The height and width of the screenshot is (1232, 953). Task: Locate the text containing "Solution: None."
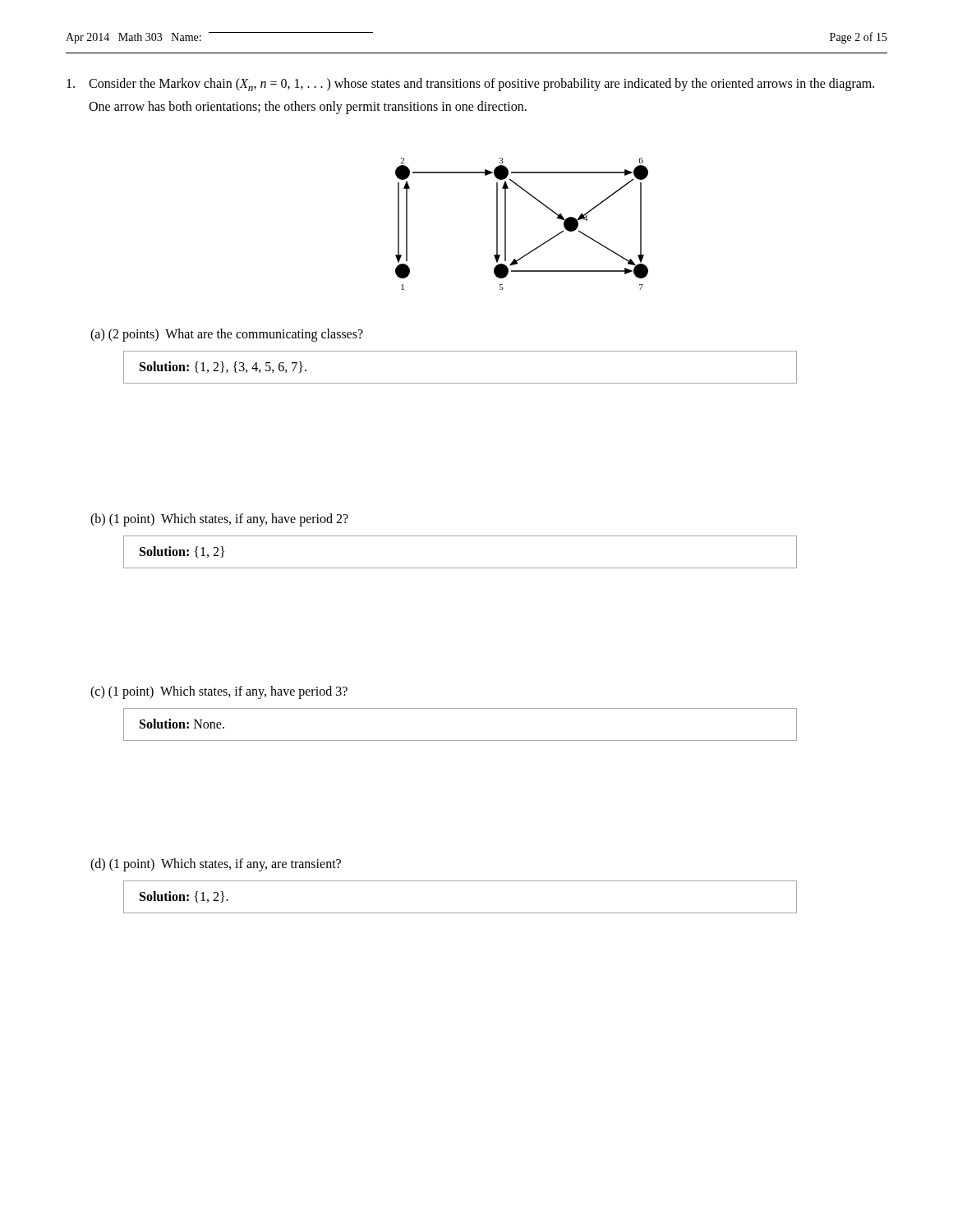point(182,724)
